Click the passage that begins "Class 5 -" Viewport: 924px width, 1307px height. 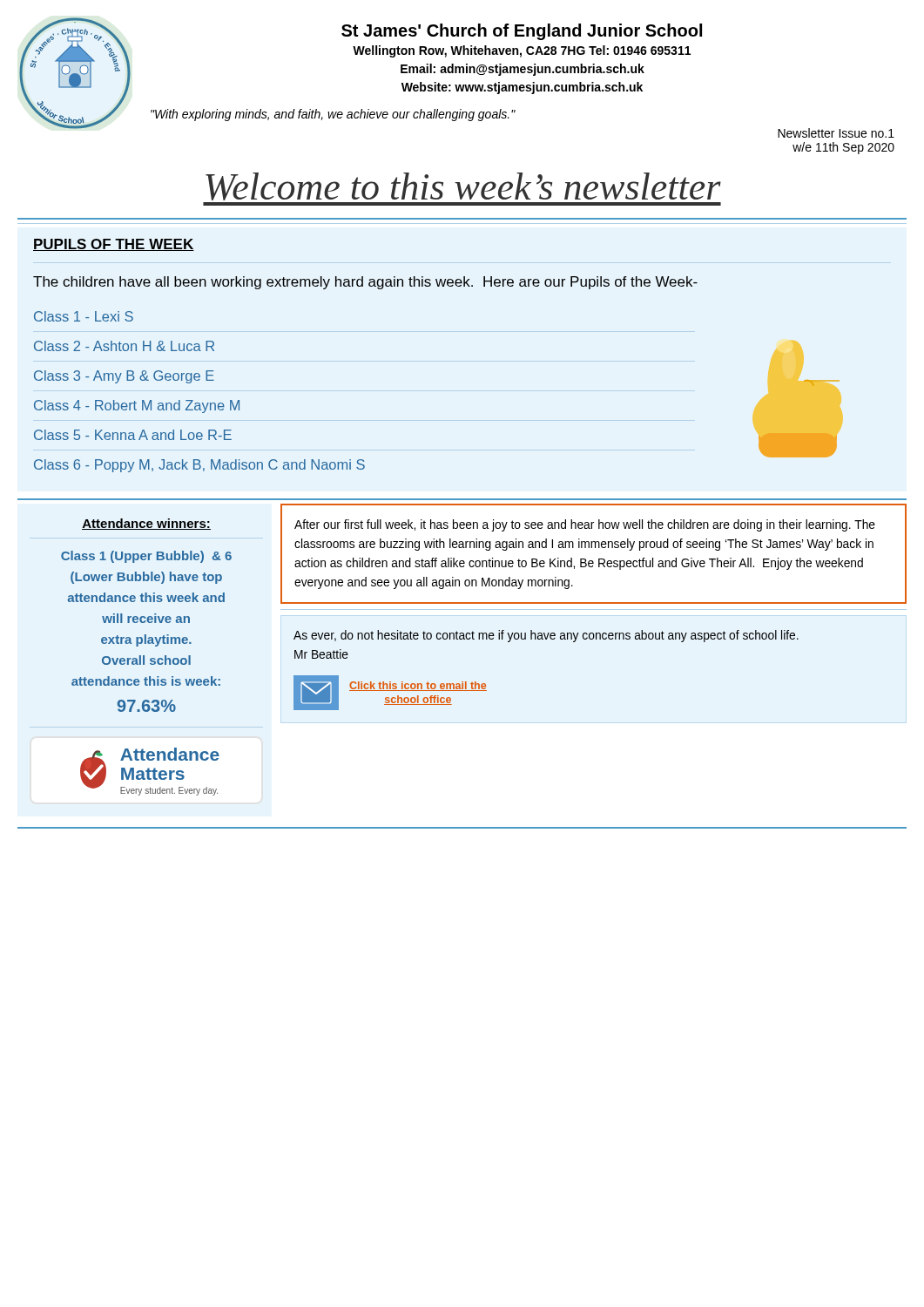(x=133, y=435)
